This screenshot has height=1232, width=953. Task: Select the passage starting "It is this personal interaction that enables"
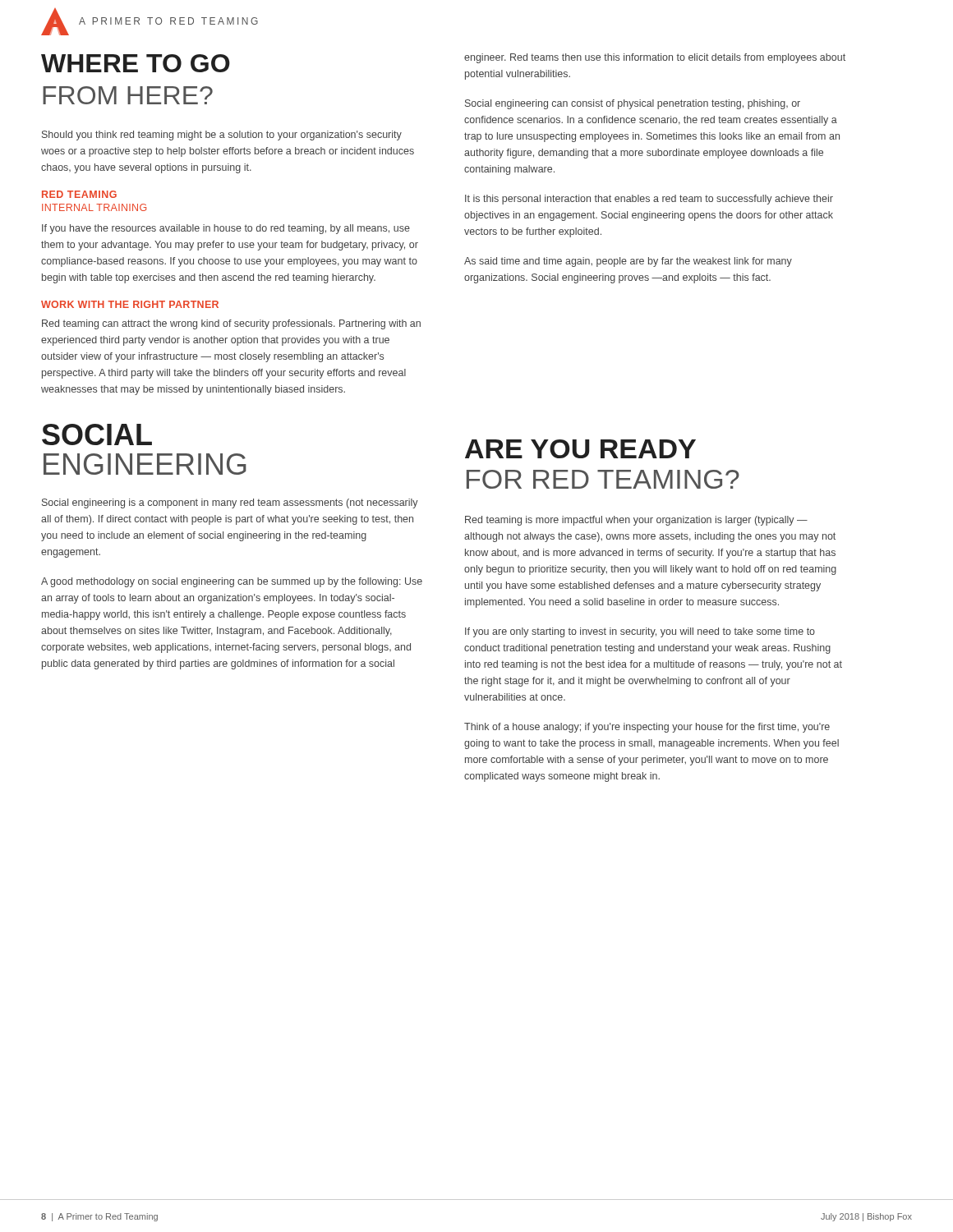tap(649, 215)
